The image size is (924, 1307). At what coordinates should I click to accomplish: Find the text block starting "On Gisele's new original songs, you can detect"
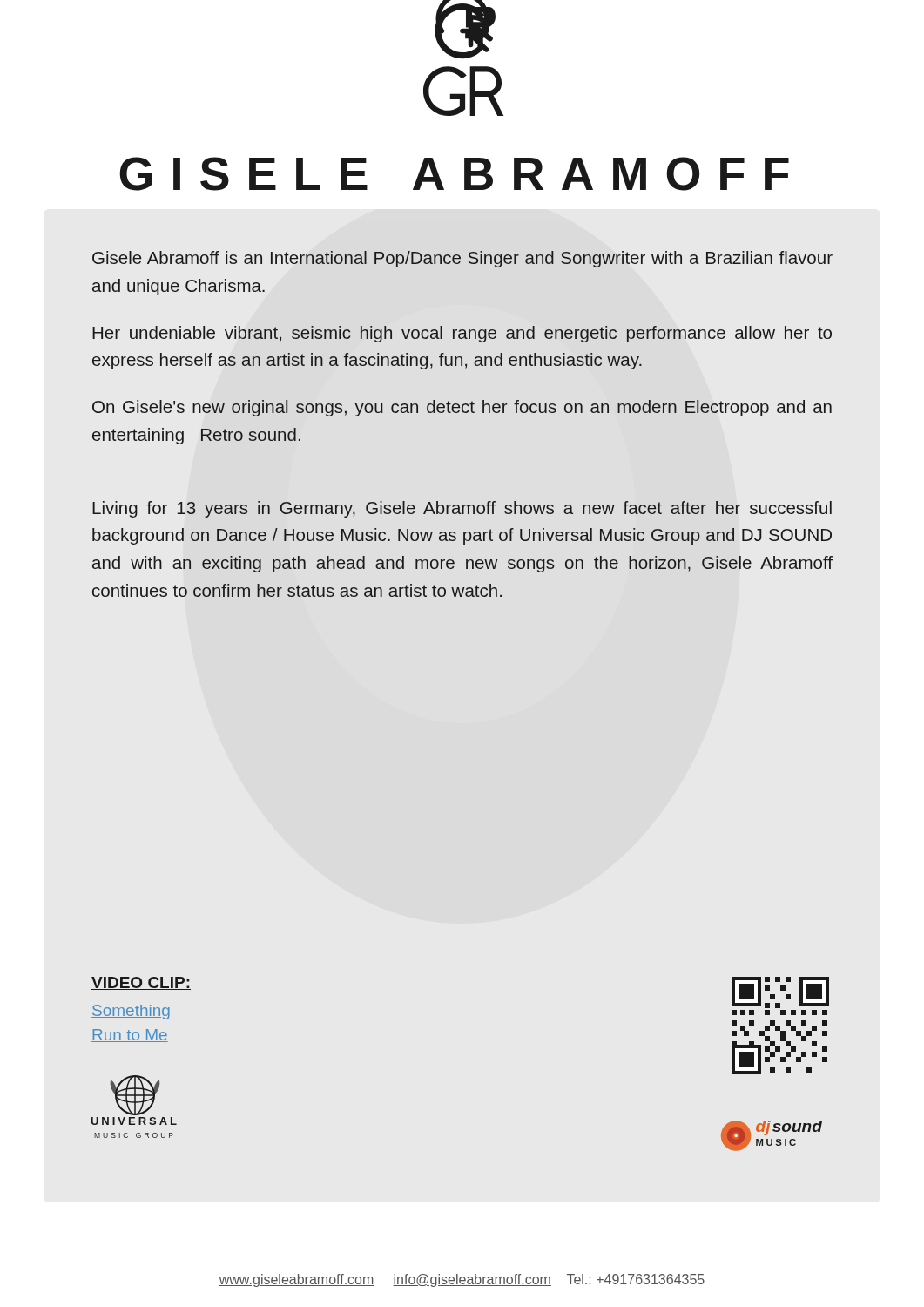pyautogui.click(x=462, y=420)
